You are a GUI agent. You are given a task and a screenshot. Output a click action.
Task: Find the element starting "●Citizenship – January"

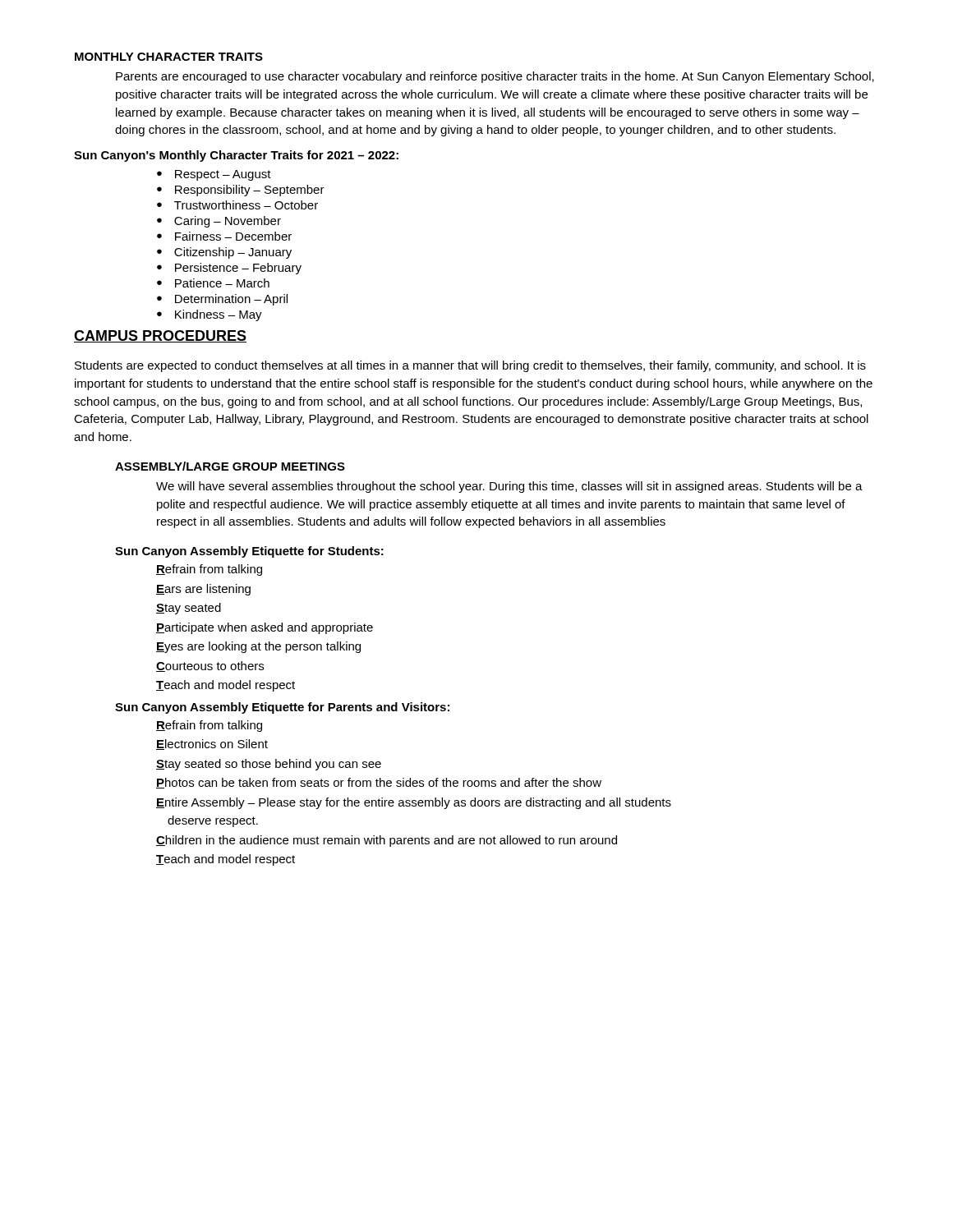[224, 252]
